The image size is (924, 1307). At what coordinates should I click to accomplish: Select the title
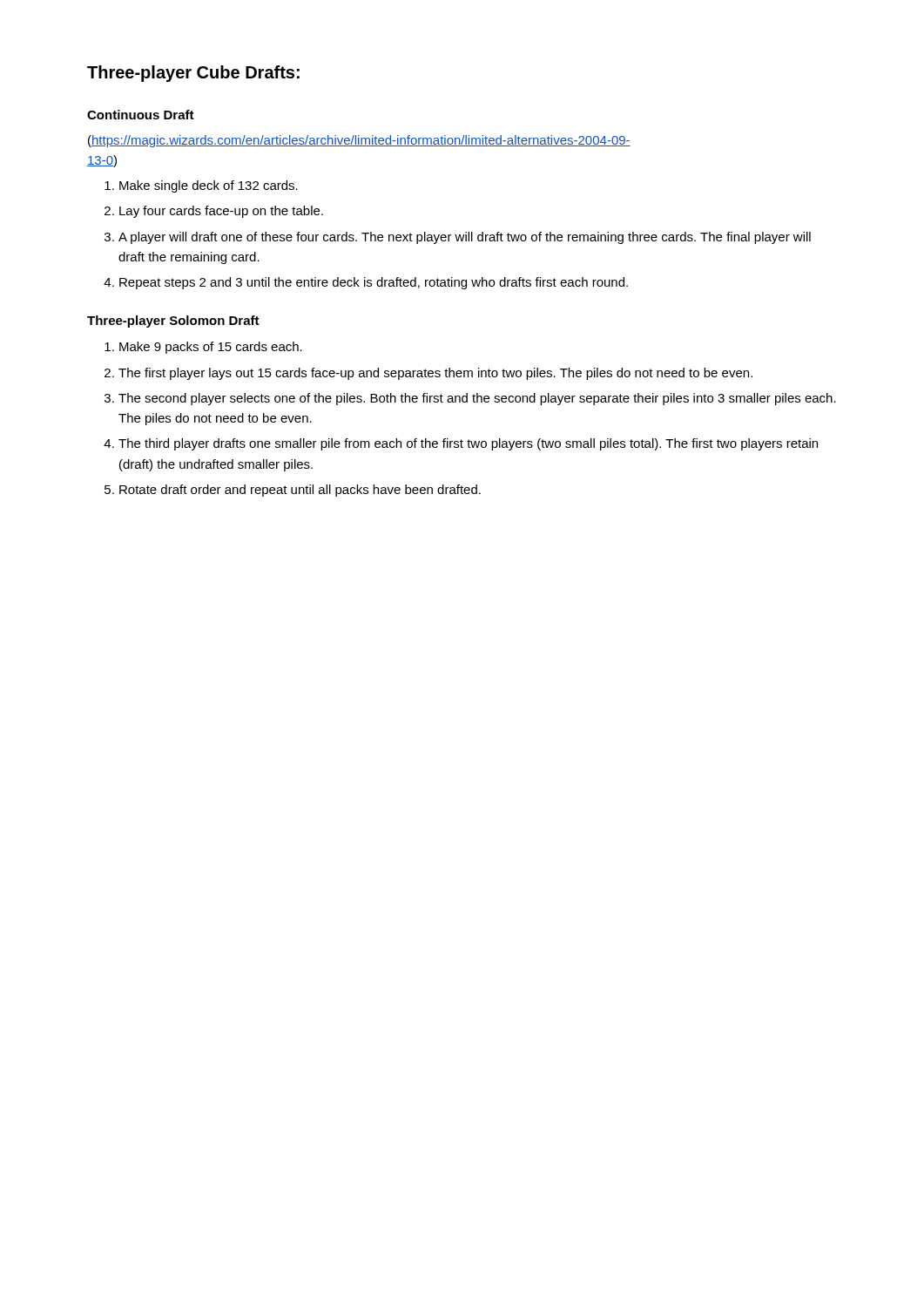tap(194, 72)
